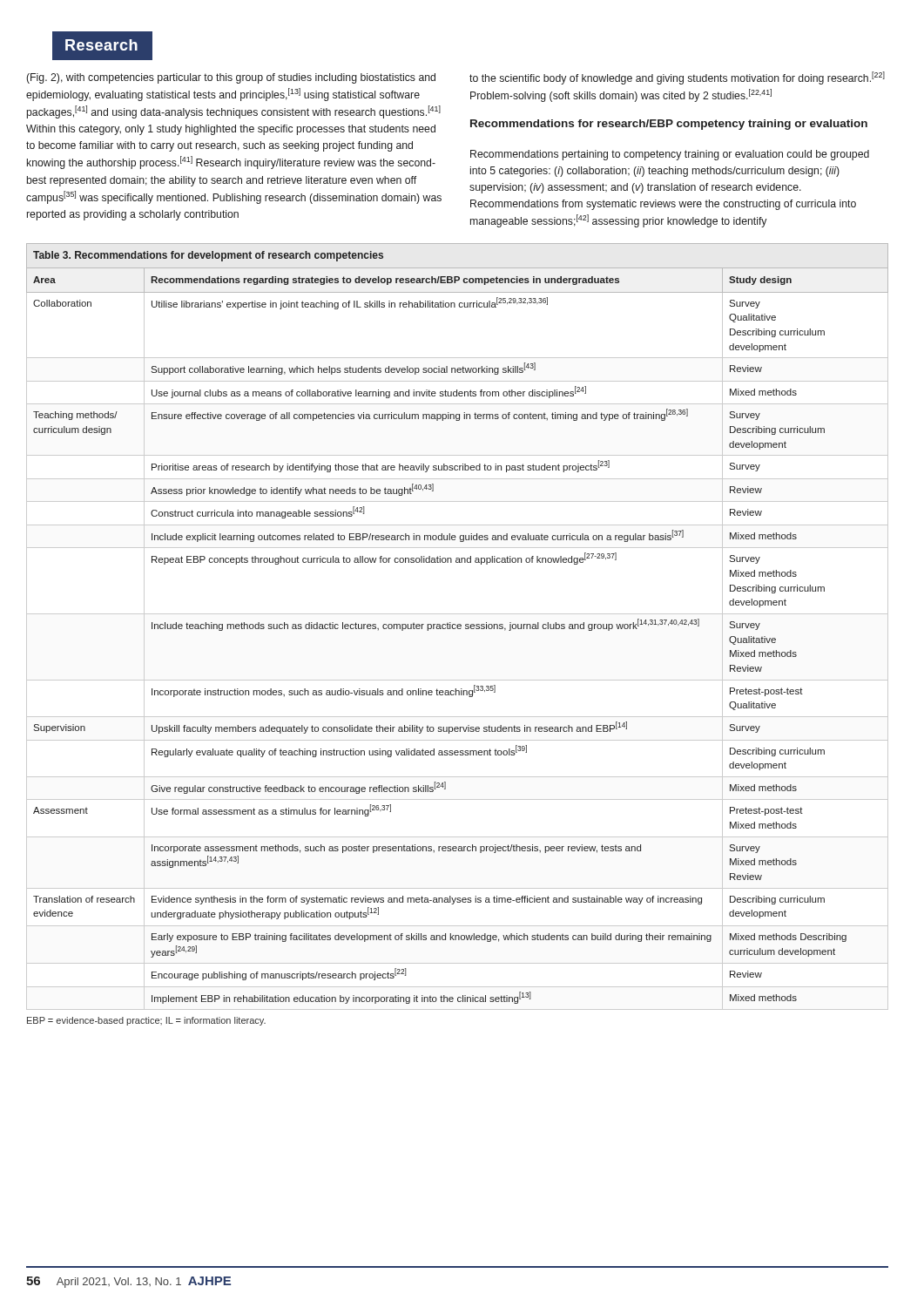Image resolution: width=924 pixels, height=1307 pixels.
Task: Click the passage that begins "EBP = evidence-based"
Action: [146, 1020]
